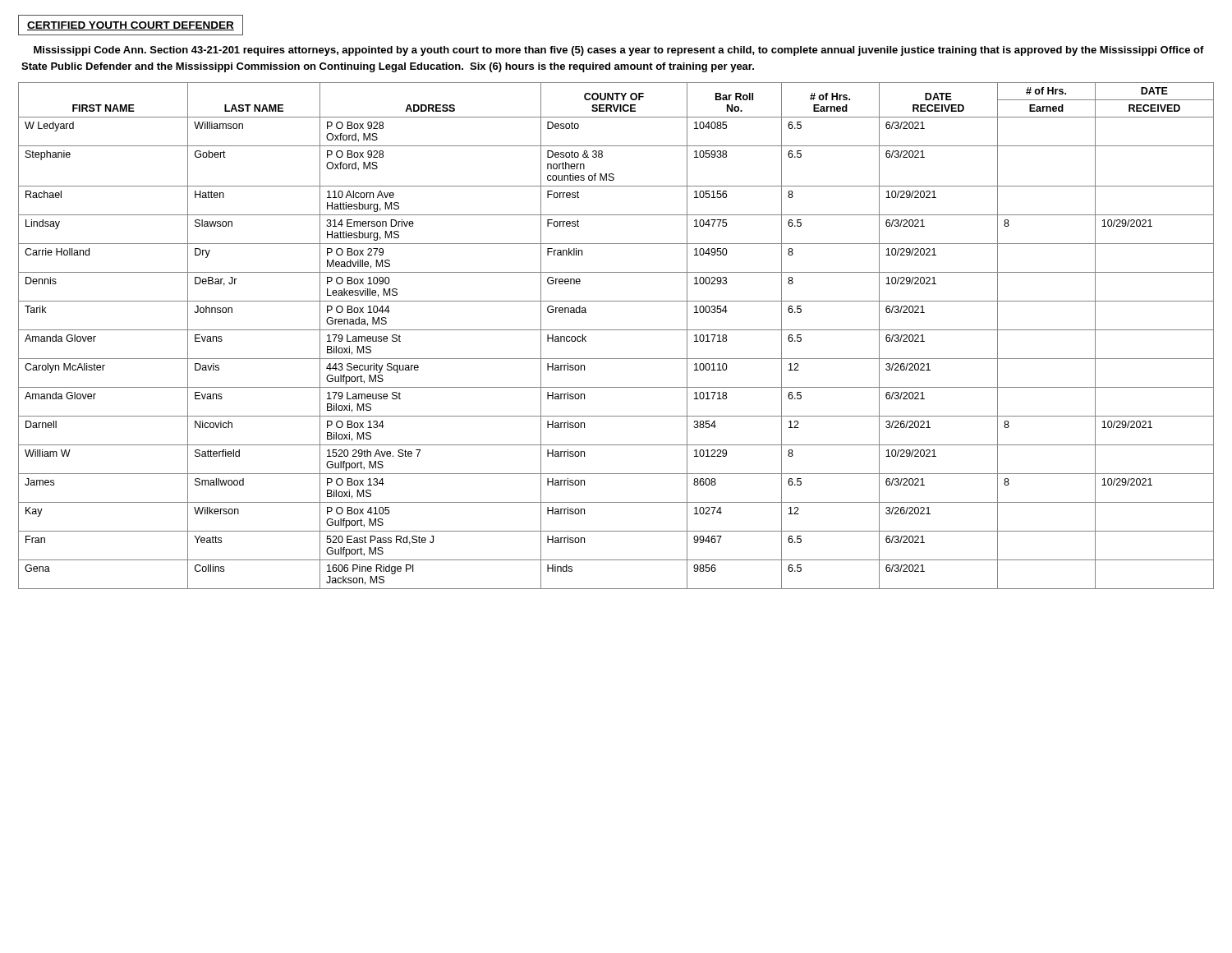Click on the section header that says "CERTIFIED YOUTH COURT DEFENDER"
Image resolution: width=1232 pixels, height=953 pixels.
[130, 25]
